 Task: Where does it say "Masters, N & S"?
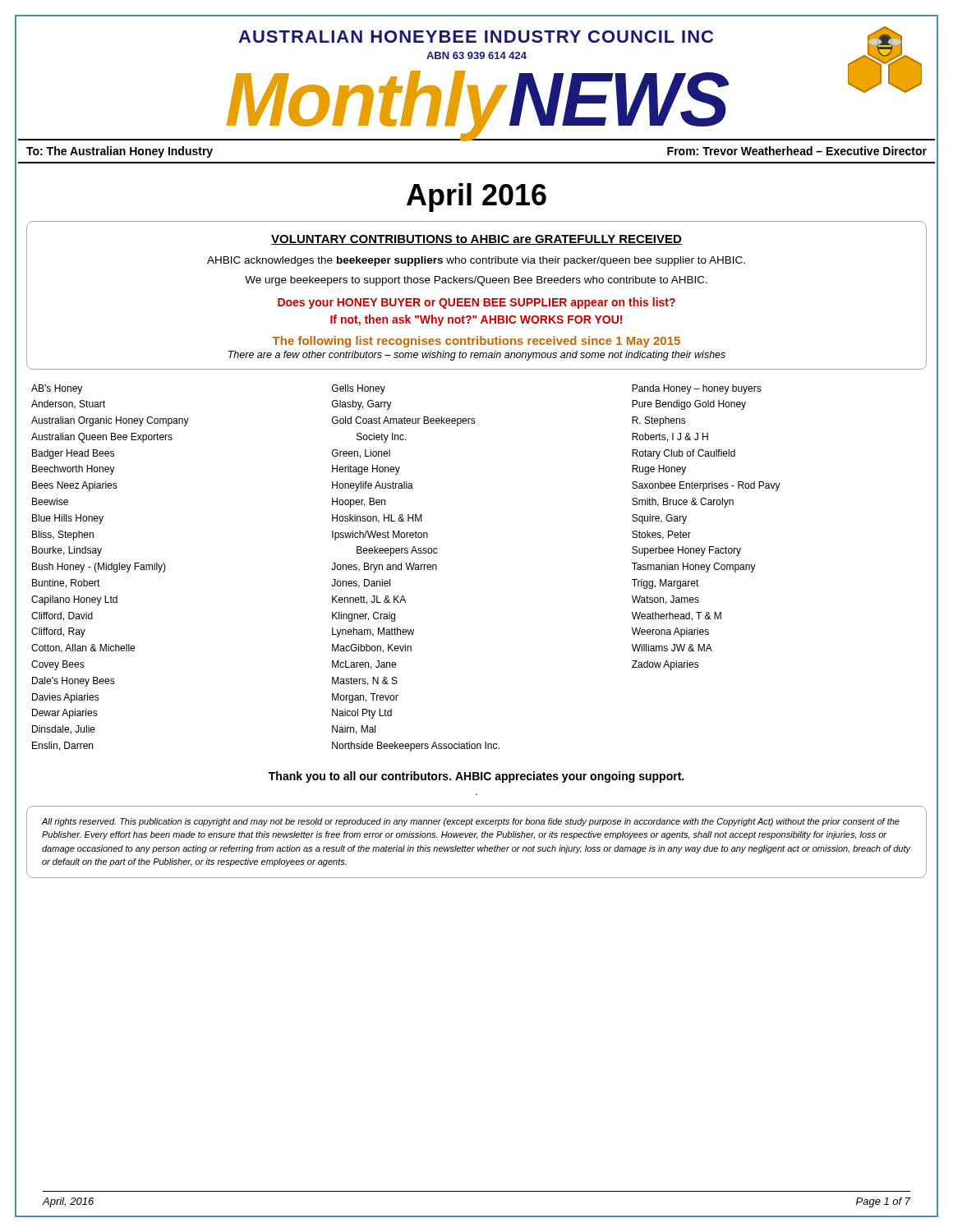(x=365, y=681)
